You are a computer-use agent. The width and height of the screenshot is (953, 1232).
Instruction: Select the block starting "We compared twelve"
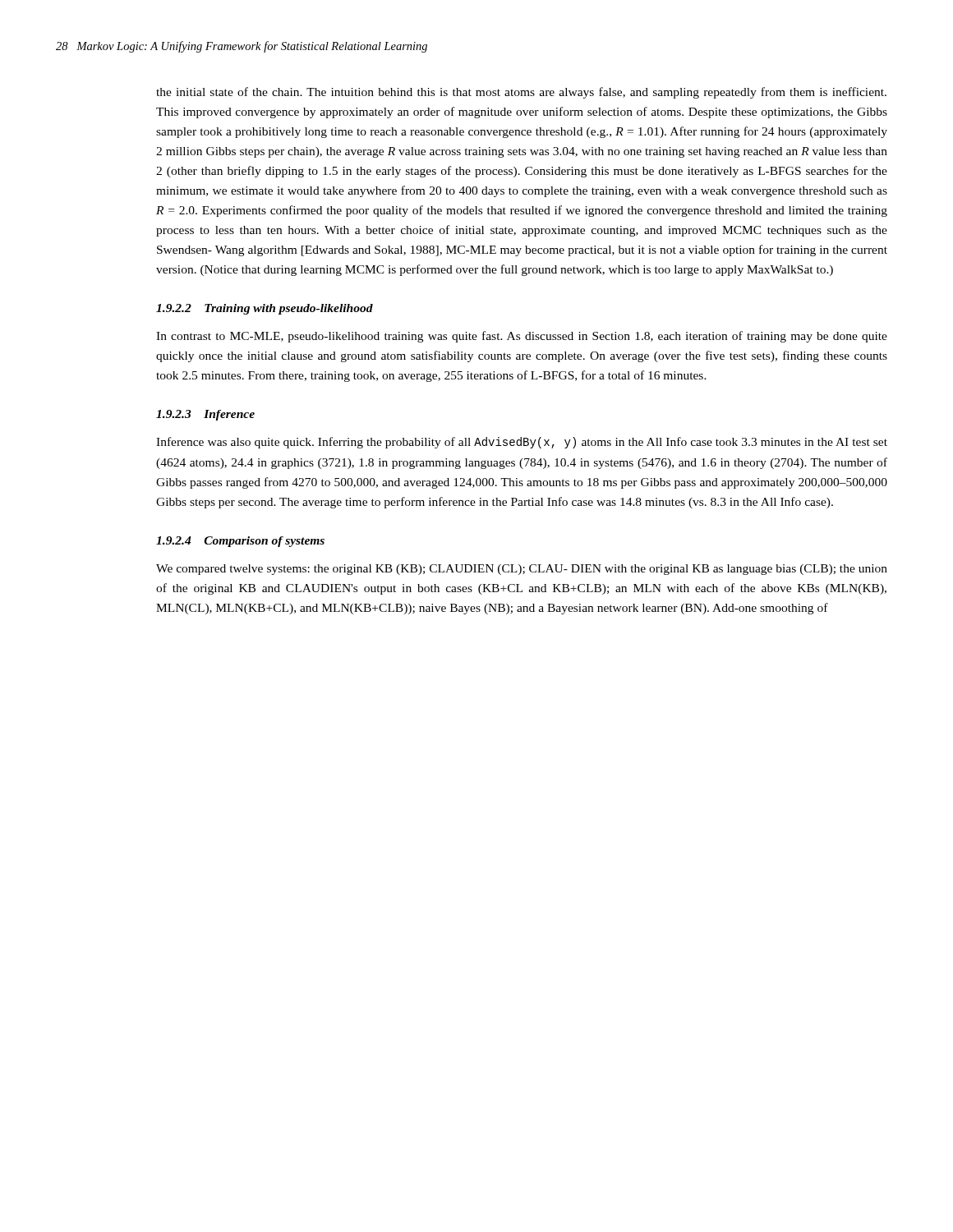pos(522,588)
